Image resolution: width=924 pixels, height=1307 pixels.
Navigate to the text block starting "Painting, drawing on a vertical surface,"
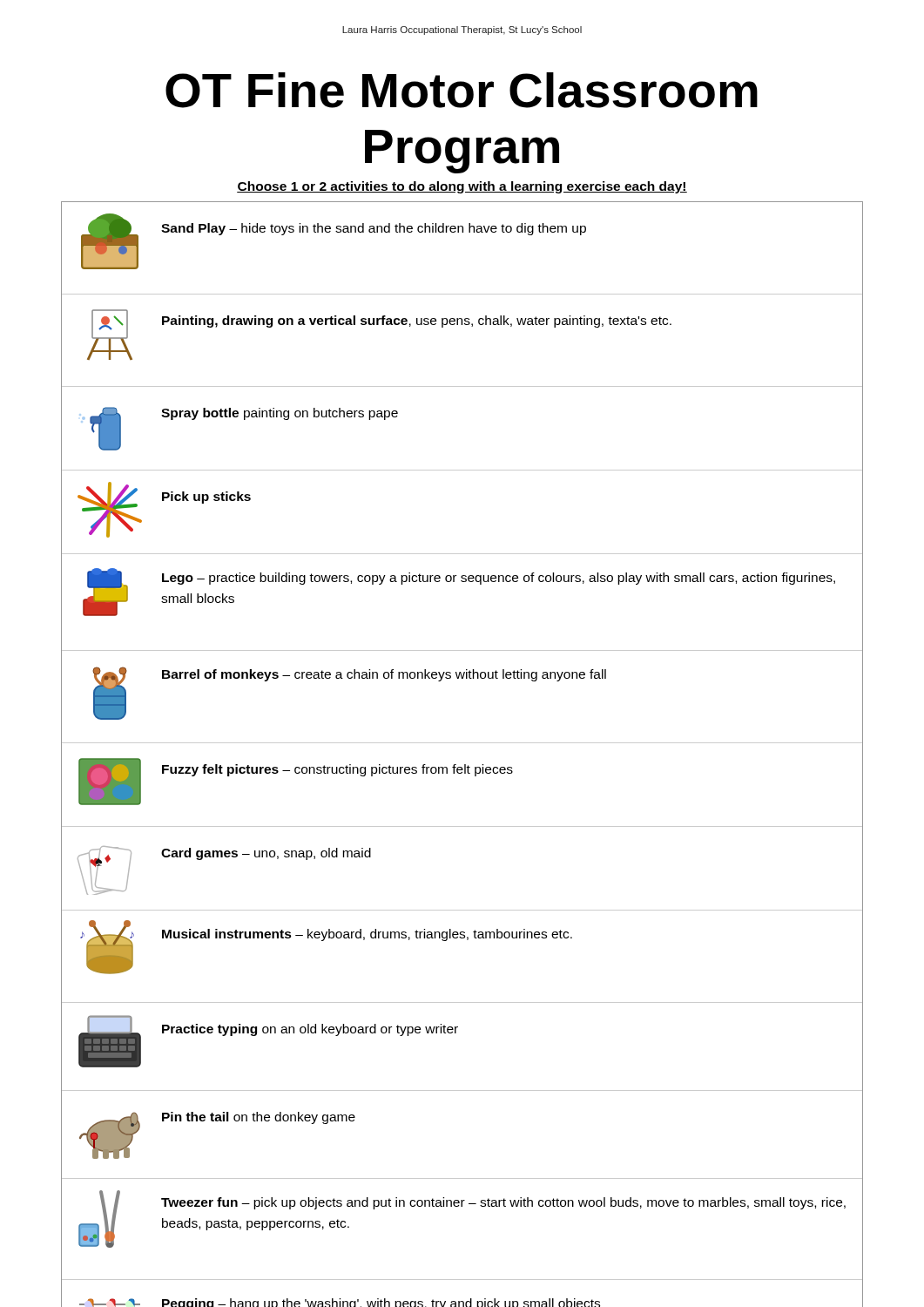point(460,334)
